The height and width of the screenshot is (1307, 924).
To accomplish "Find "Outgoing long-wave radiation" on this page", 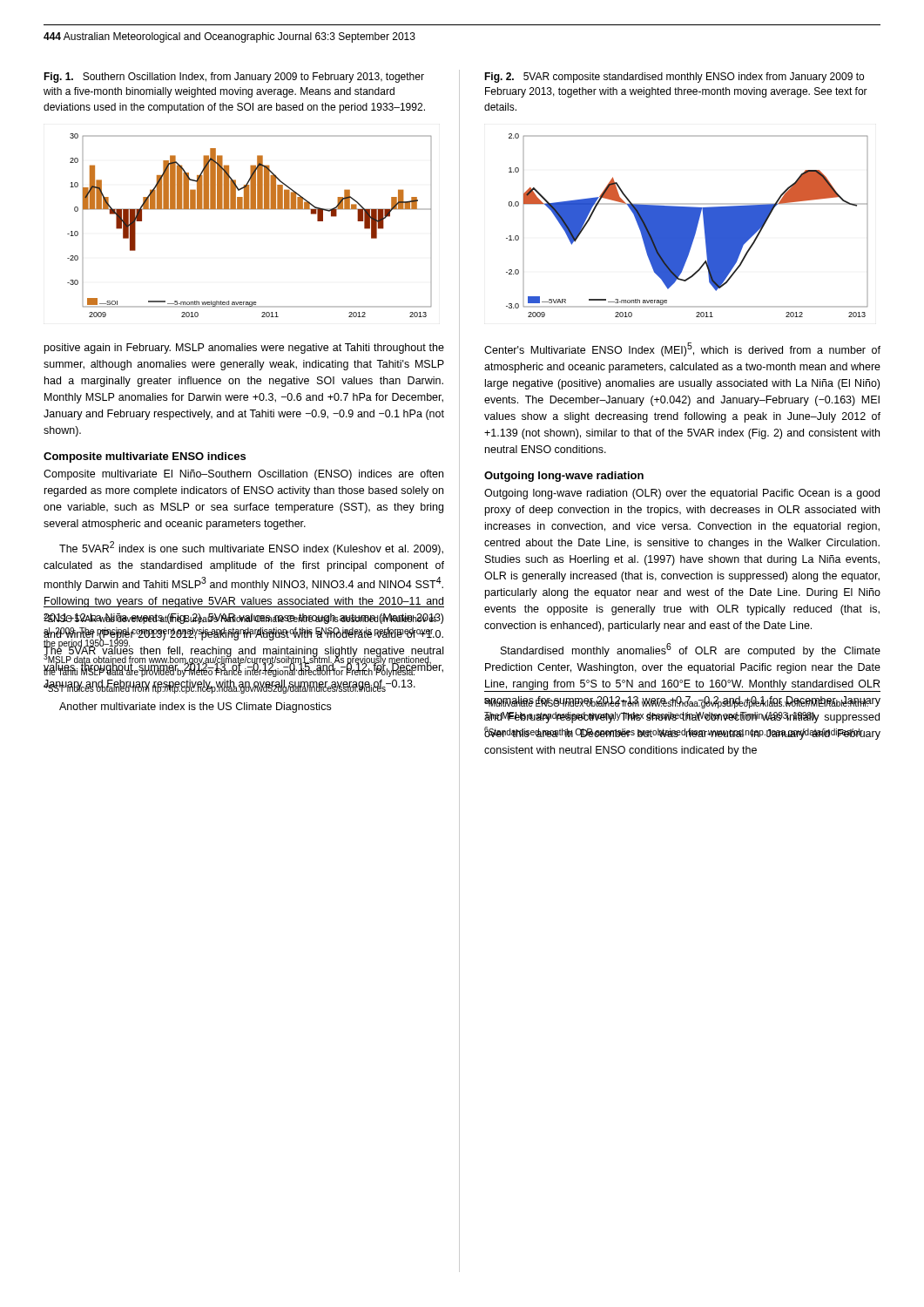I will [x=564, y=476].
